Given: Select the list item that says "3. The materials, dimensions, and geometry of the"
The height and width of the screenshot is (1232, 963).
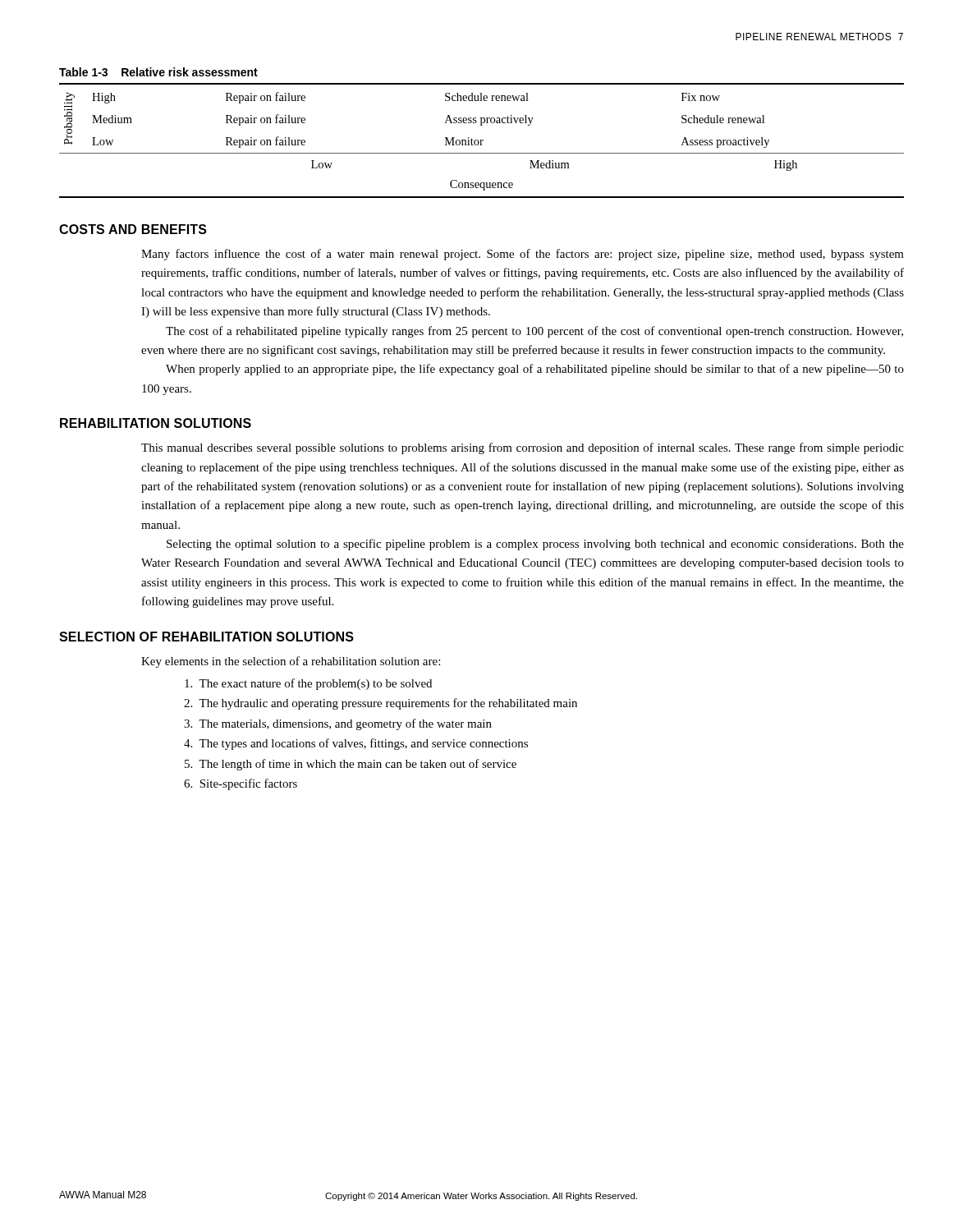Looking at the screenshot, I should pos(338,723).
